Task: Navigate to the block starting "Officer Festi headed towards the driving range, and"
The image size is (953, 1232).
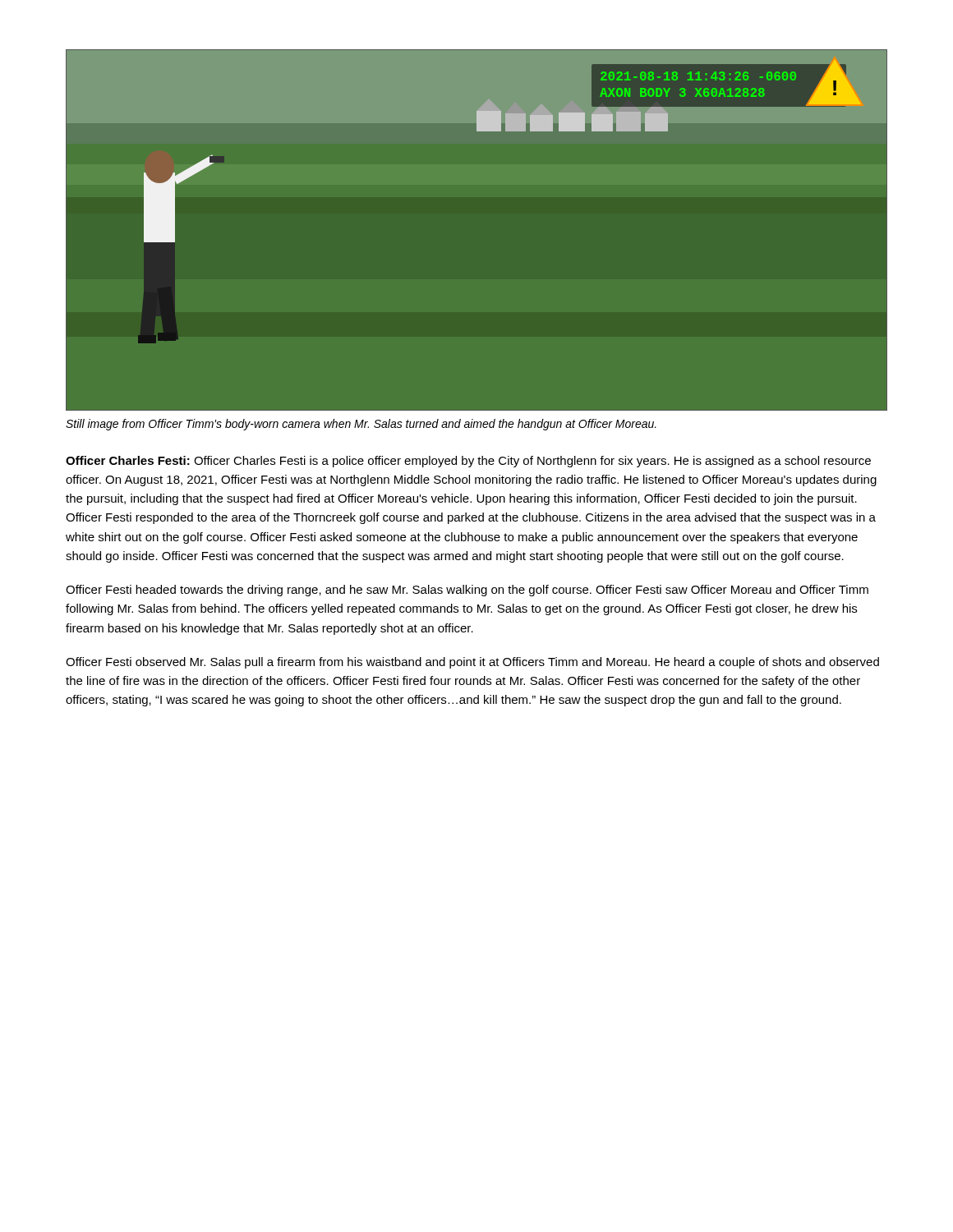Action: (x=467, y=608)
